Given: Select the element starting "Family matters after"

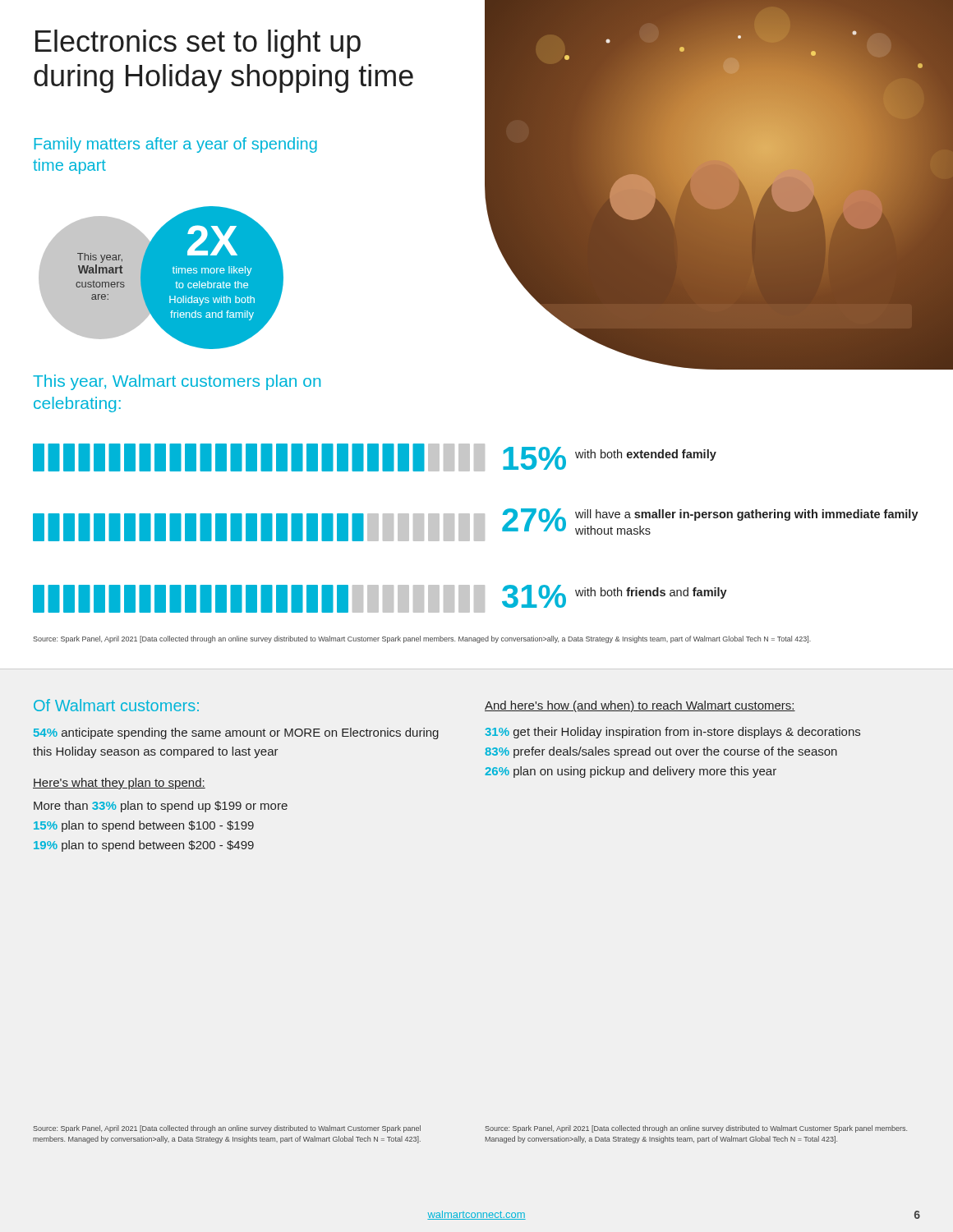Looking at the screenshot, I should coord(175,154).
